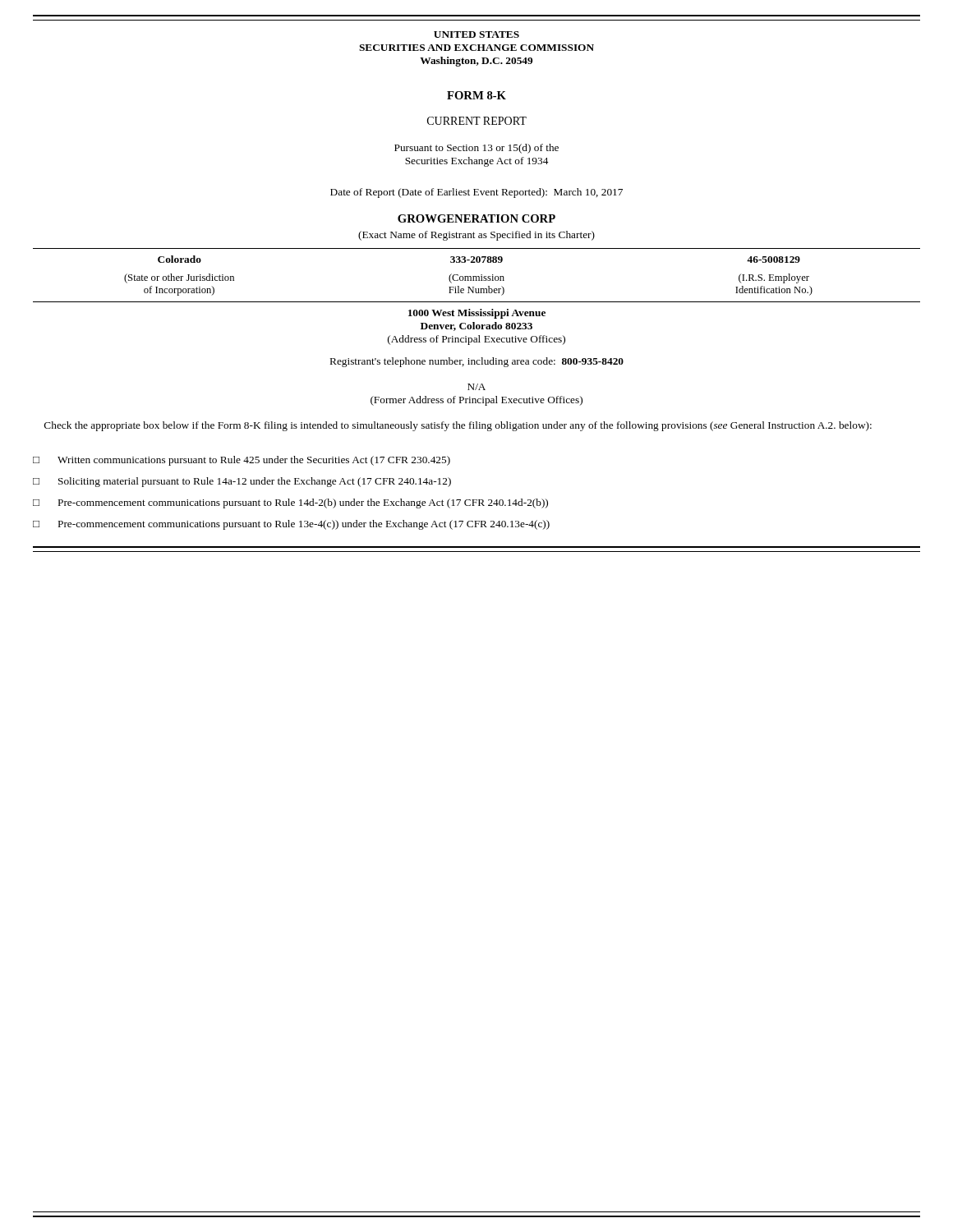953x1232 pixels.
Task: Click on the text block containing "Date of Report (Date of Earliest Event Reported):"
Action: tap(476, 192)
